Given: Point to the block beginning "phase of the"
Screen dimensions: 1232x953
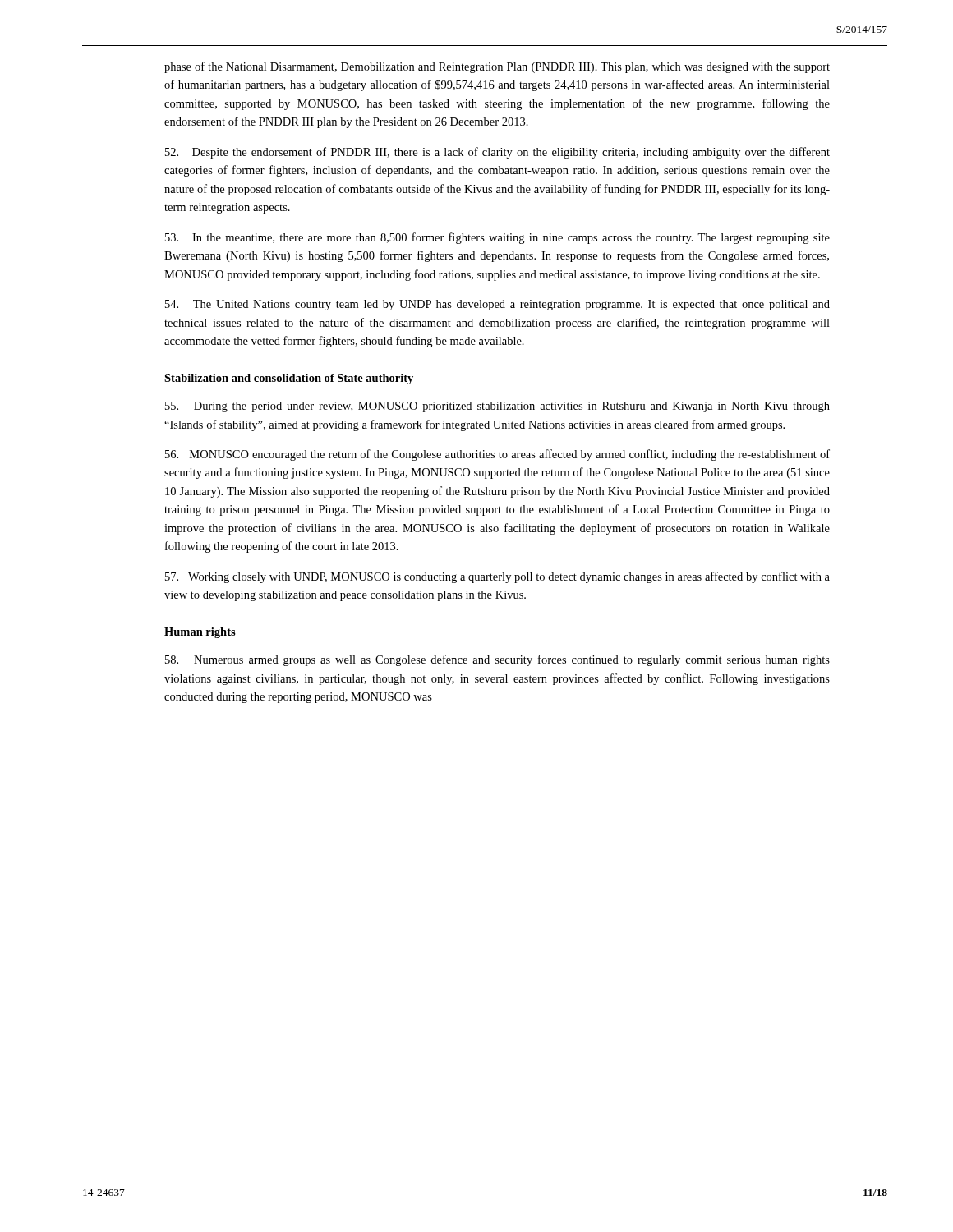Looking at the screenshot, I should point(497,94).
